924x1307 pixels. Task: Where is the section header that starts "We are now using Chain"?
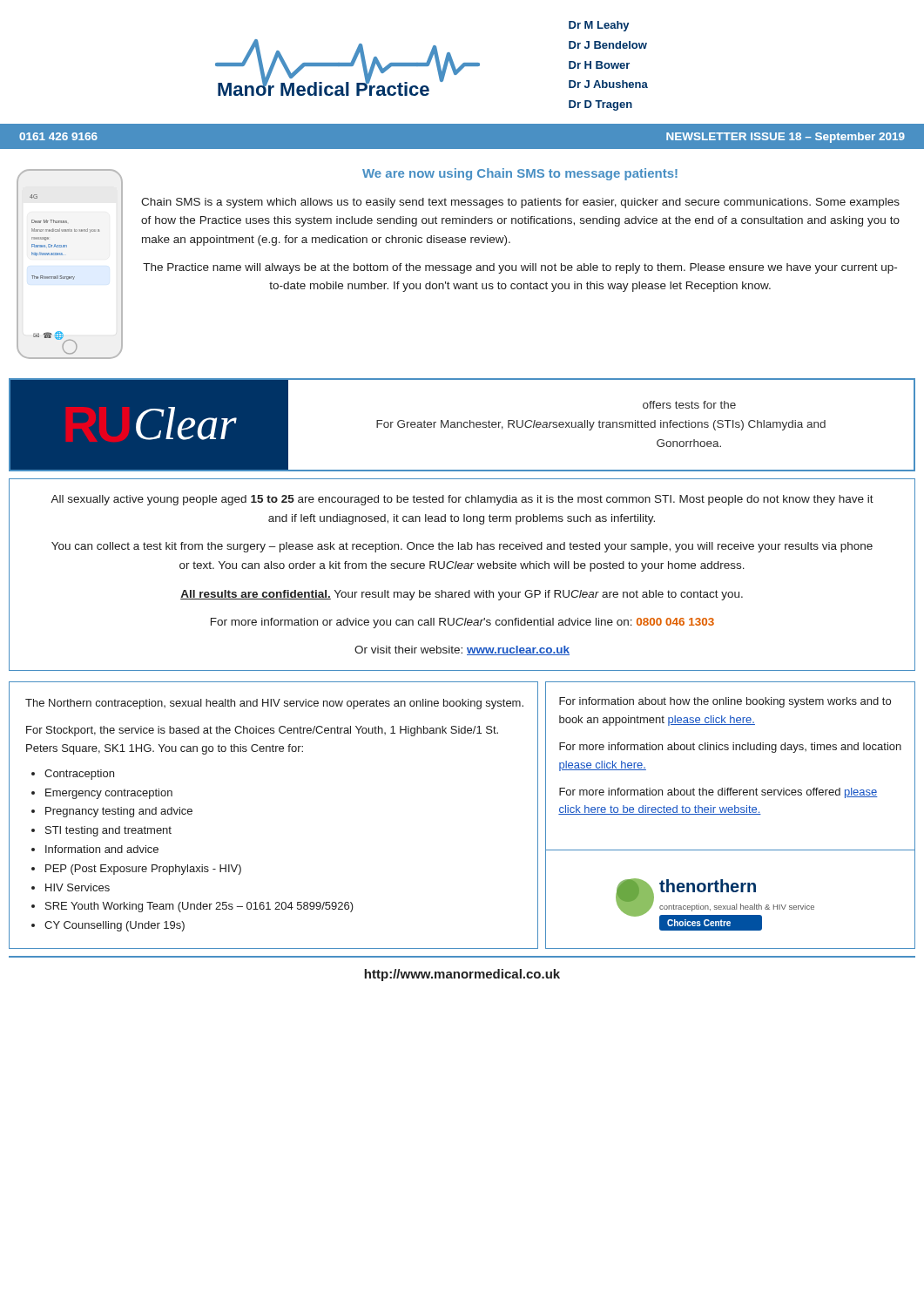coord(520,173)
